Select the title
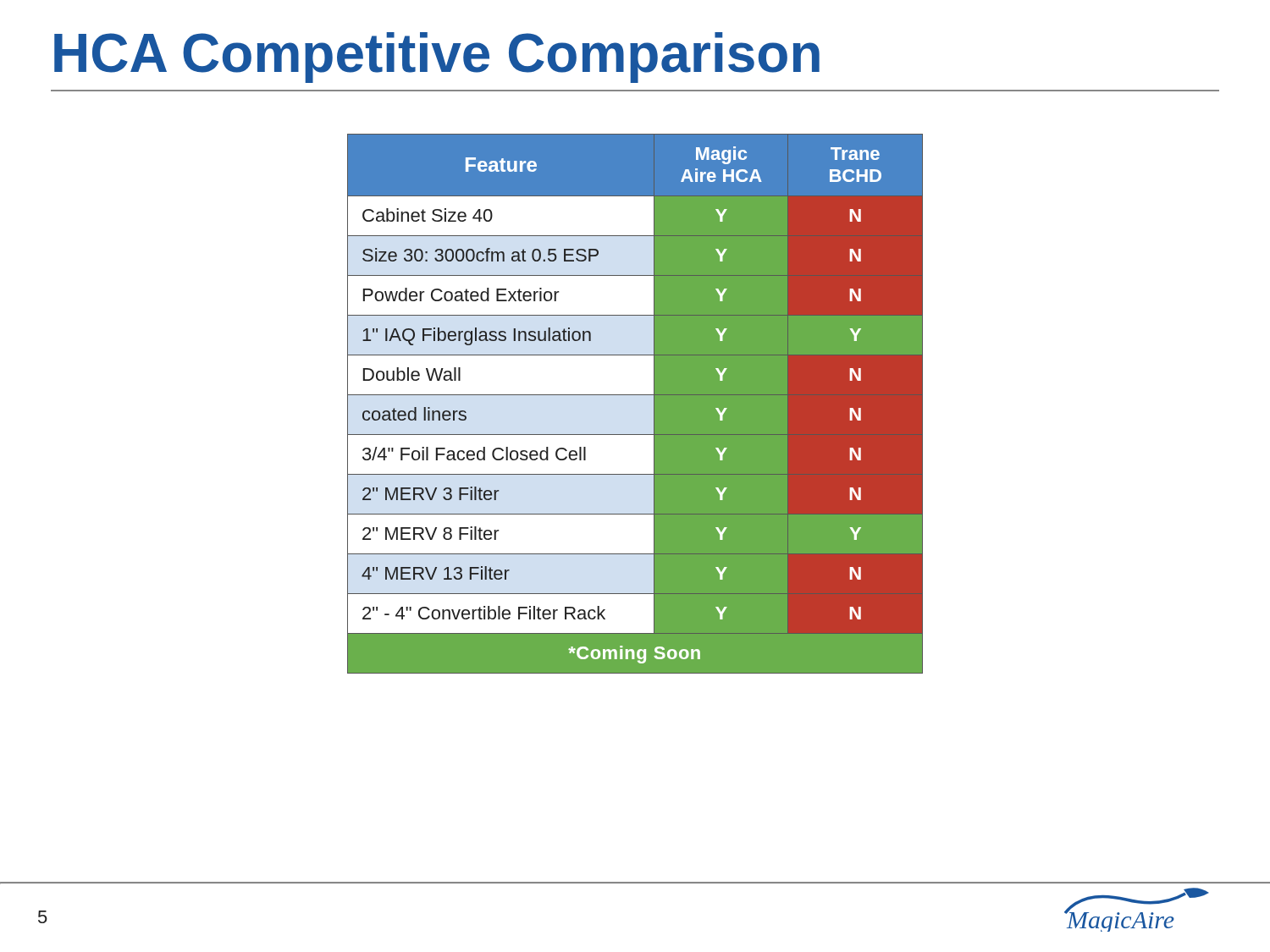Screen dimensions: 952x1270 point(635,57)
